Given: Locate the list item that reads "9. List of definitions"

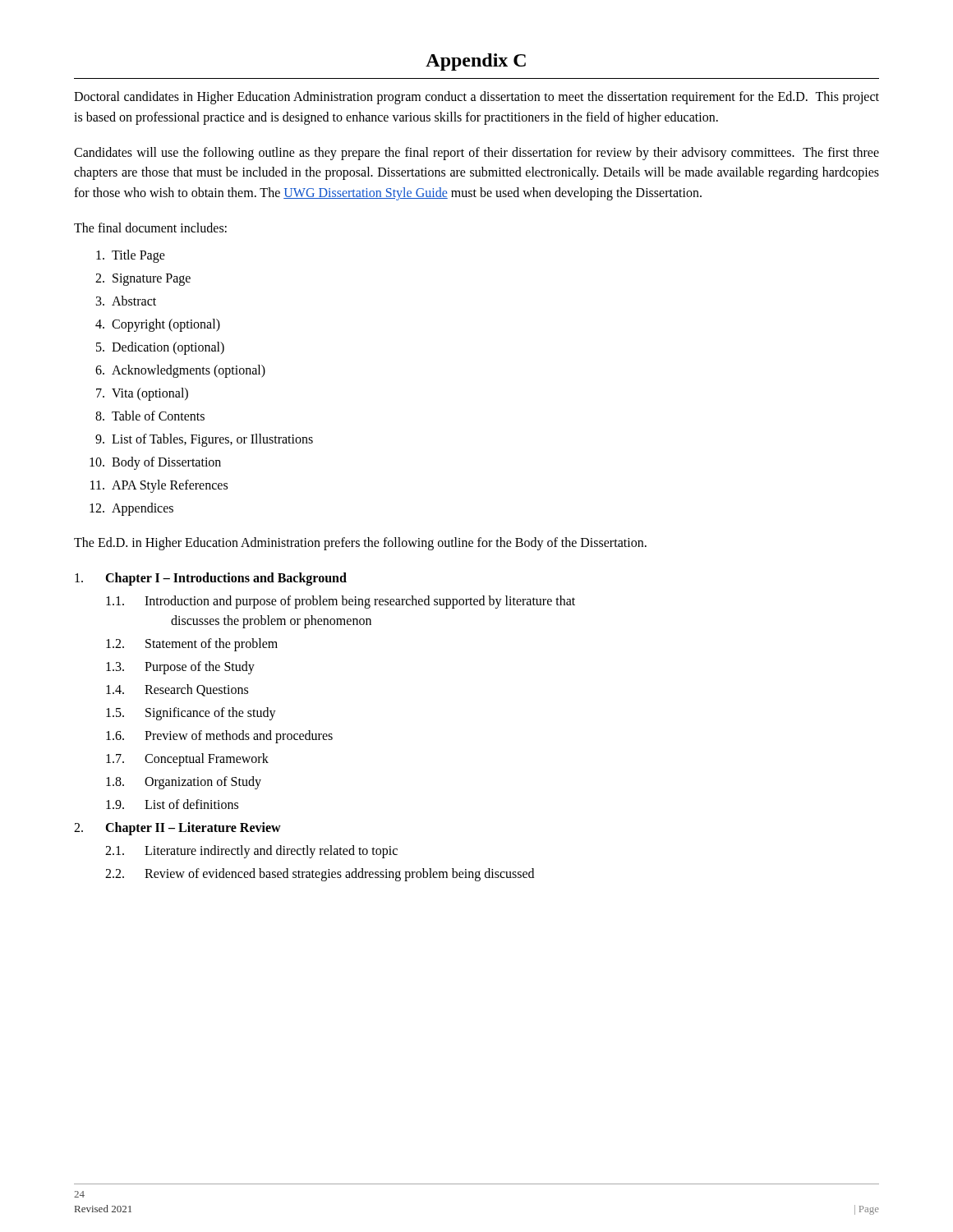Looking at the screenshot, I should (172, 804).
